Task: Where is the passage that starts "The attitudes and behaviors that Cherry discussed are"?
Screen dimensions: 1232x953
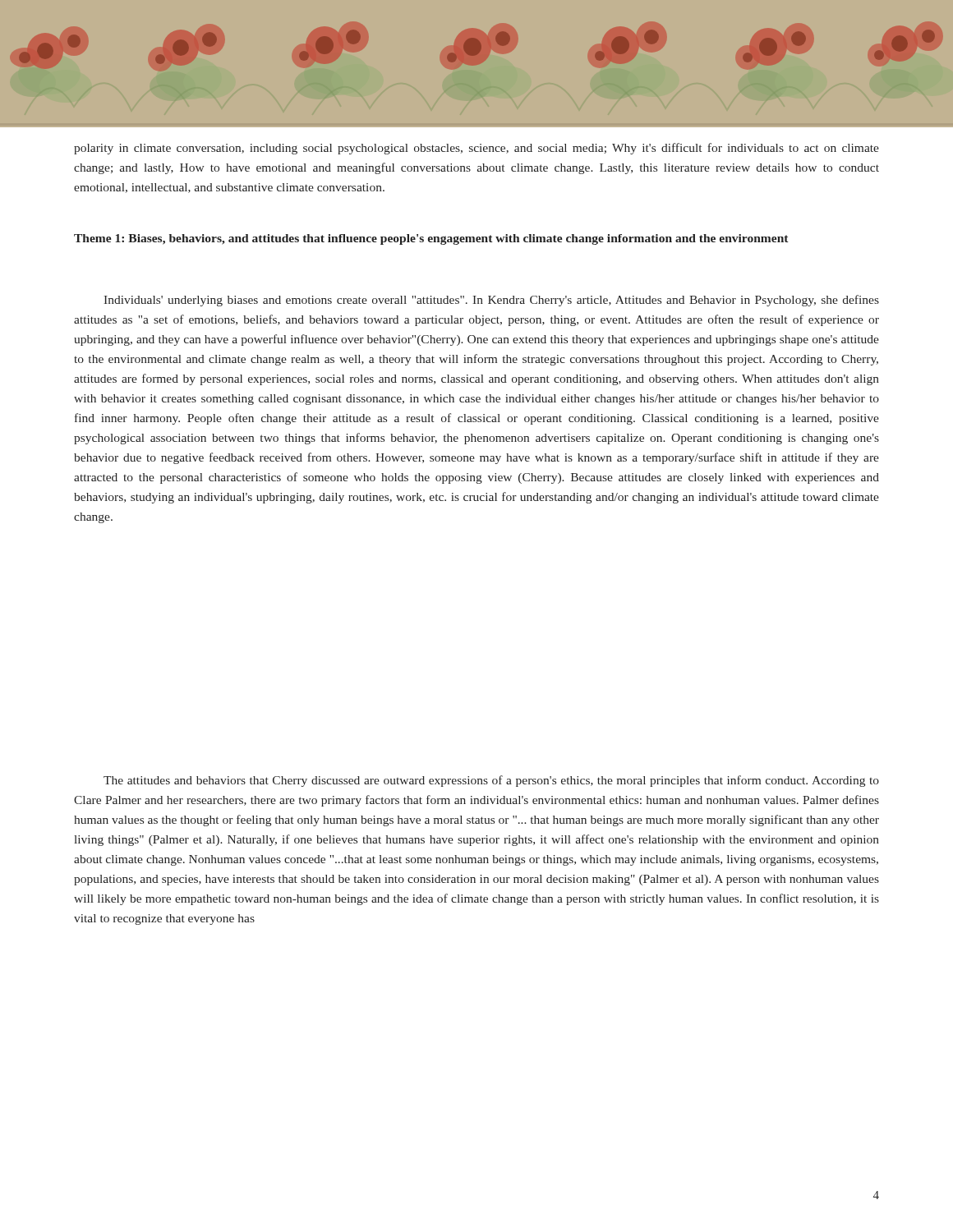Action: pyautogui.click(x=476, y=849)
